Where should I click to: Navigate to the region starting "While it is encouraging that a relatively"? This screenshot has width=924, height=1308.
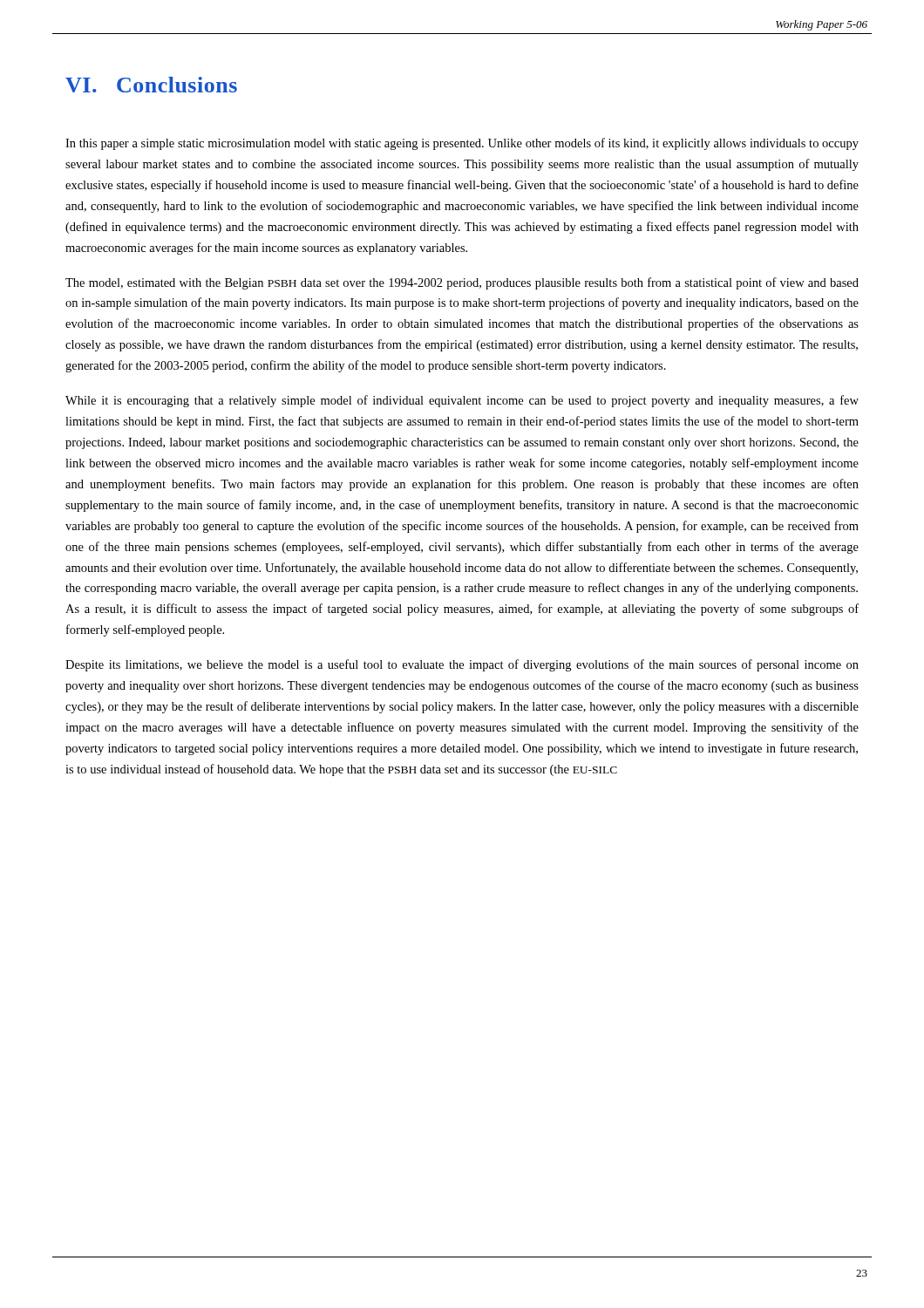click(462, 515)
